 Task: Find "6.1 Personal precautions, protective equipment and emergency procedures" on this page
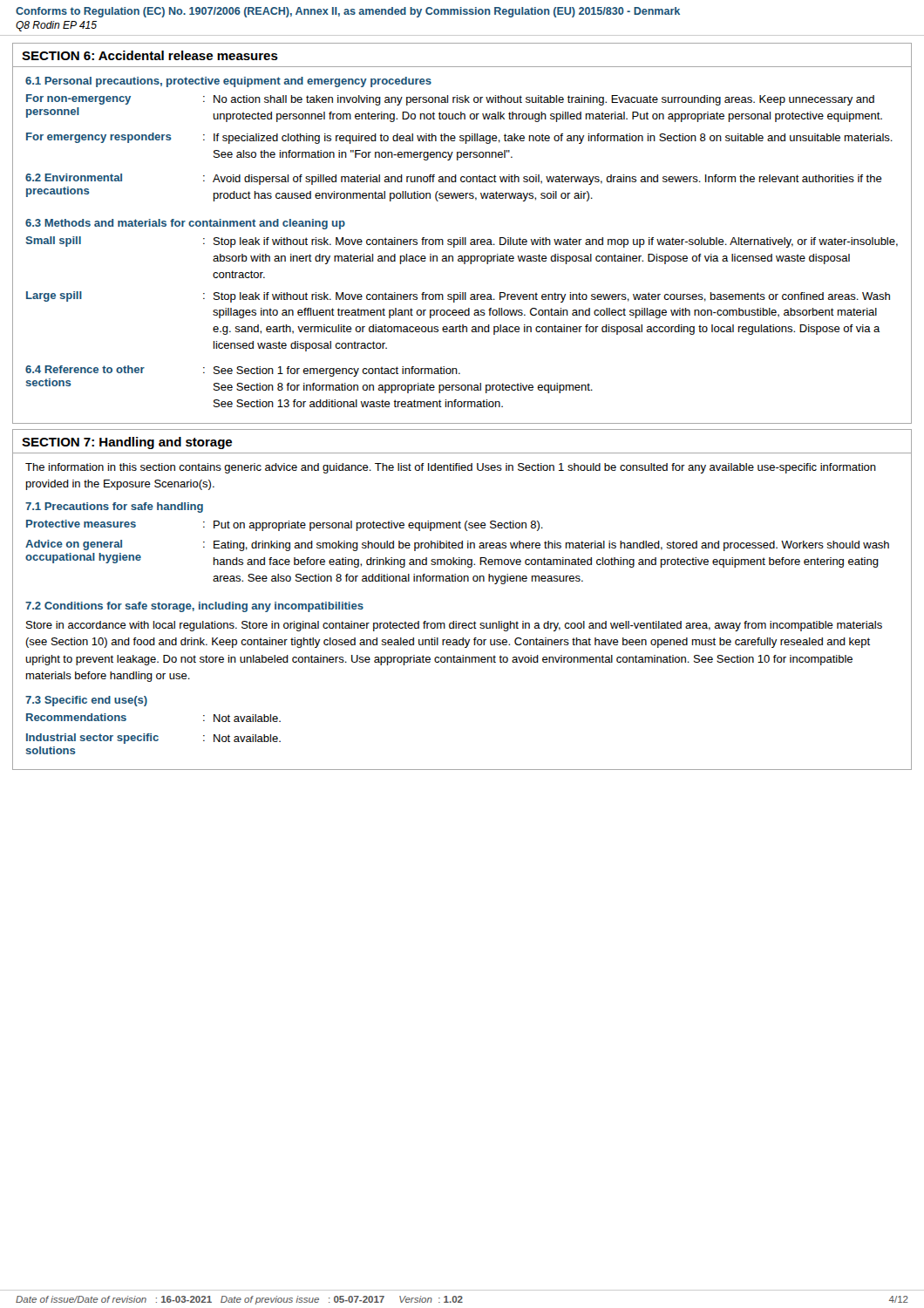(228, 81)
